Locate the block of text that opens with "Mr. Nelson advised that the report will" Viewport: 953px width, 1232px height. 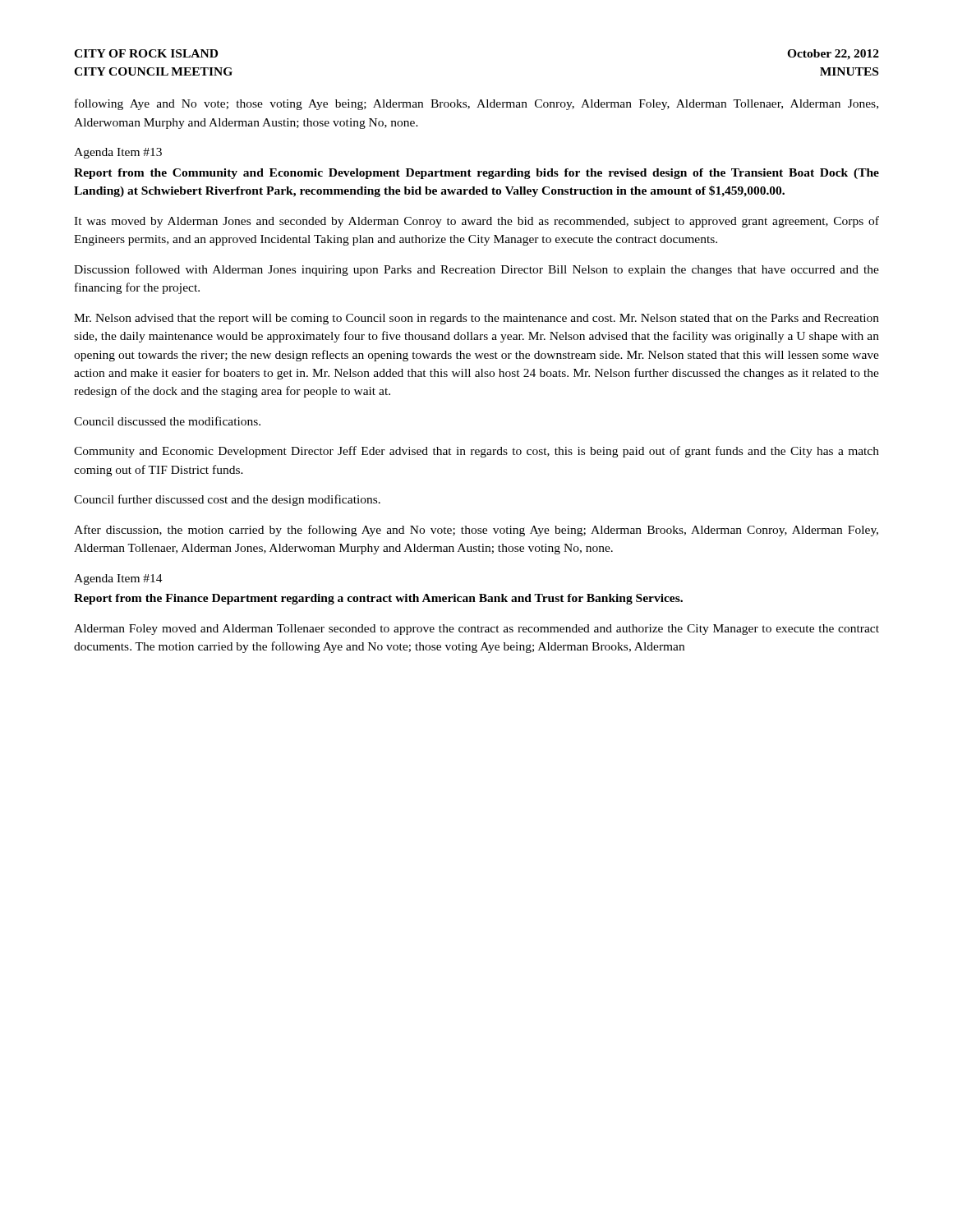click(x=476, y=354)
